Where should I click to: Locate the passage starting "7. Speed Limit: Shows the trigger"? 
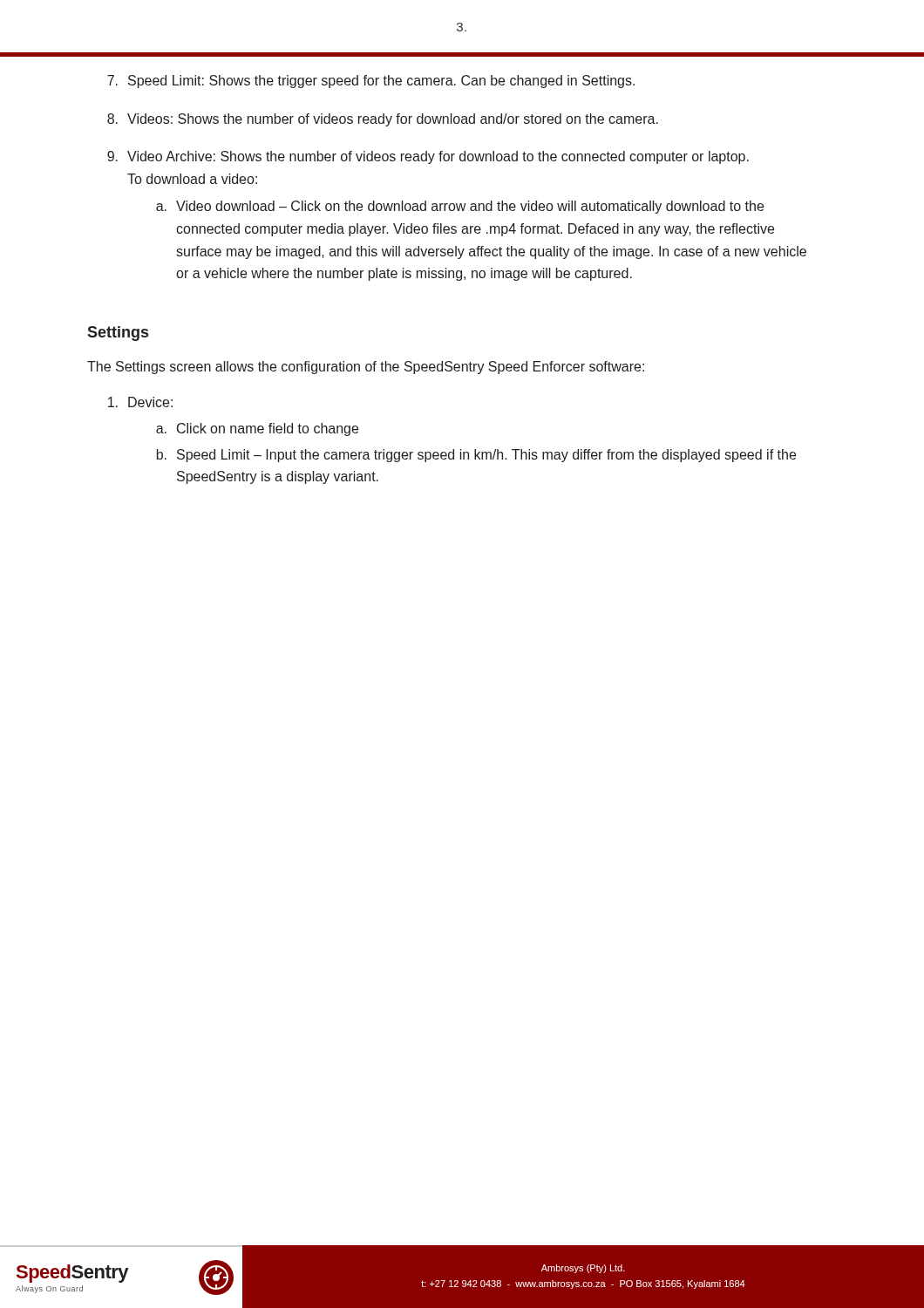449,81
